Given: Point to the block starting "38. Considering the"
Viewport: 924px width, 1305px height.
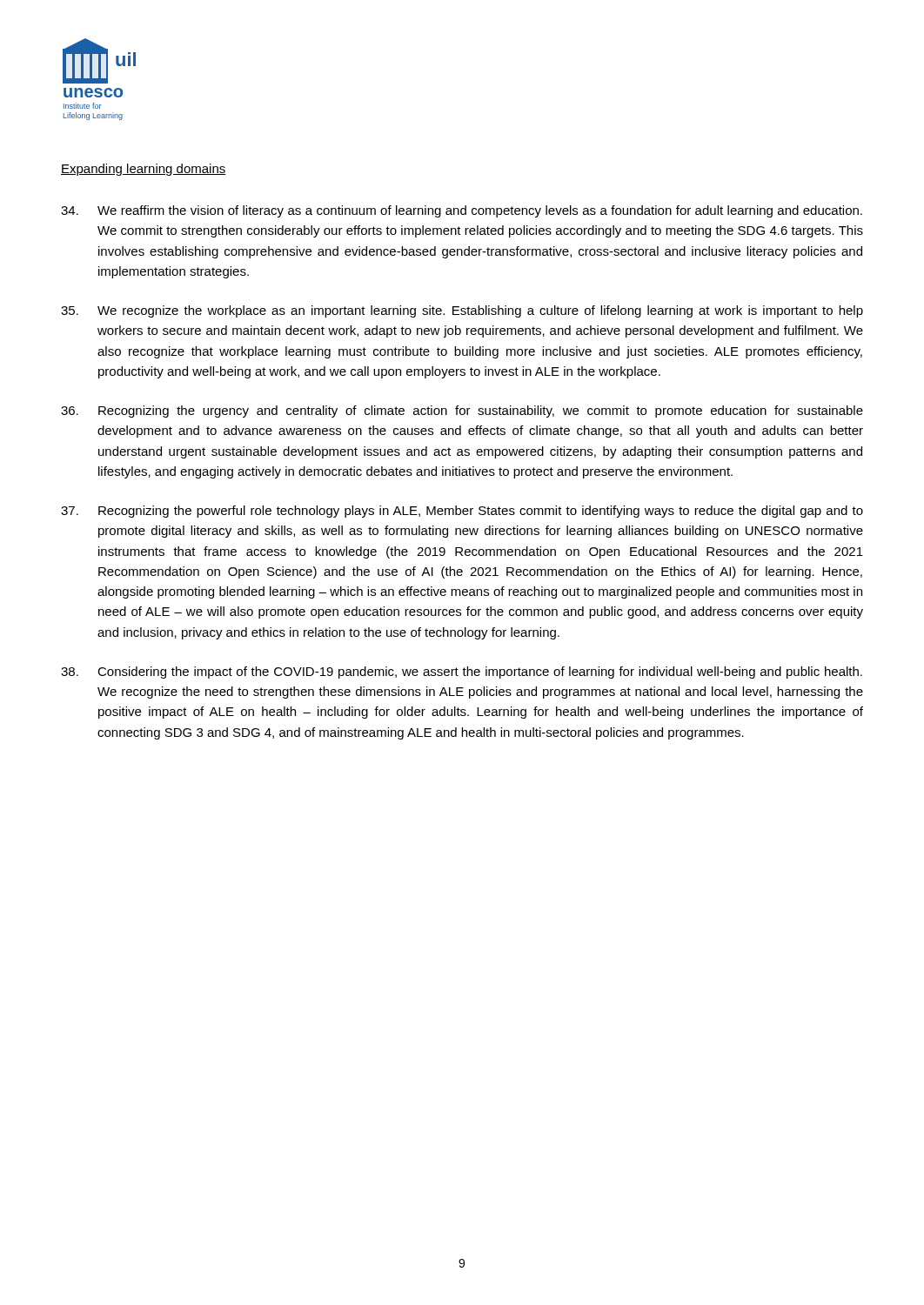Looking at the screenshot, I should pos(462,701).
